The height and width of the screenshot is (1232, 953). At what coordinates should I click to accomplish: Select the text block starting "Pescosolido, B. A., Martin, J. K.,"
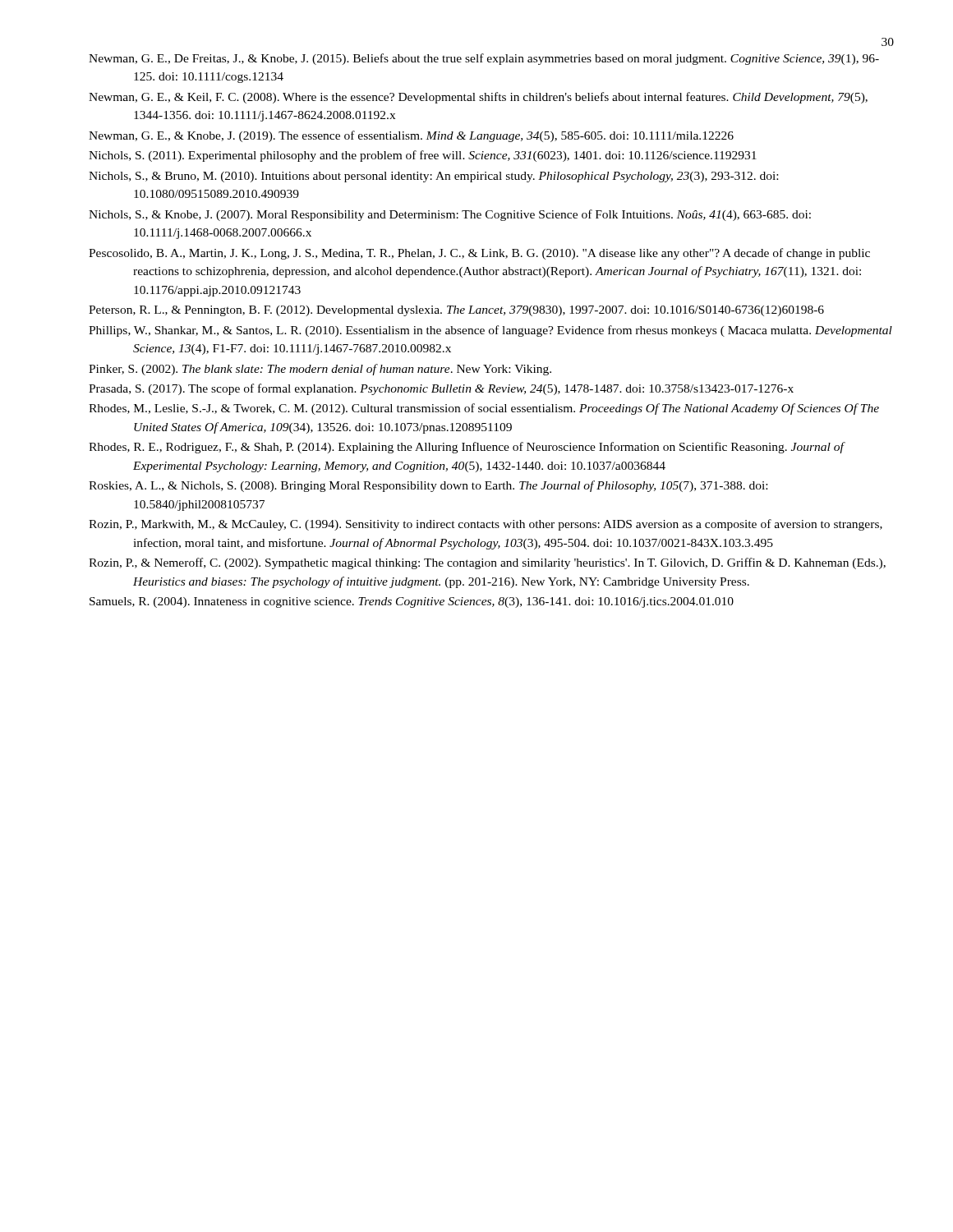pyautogui.click(x=480, y=271)
